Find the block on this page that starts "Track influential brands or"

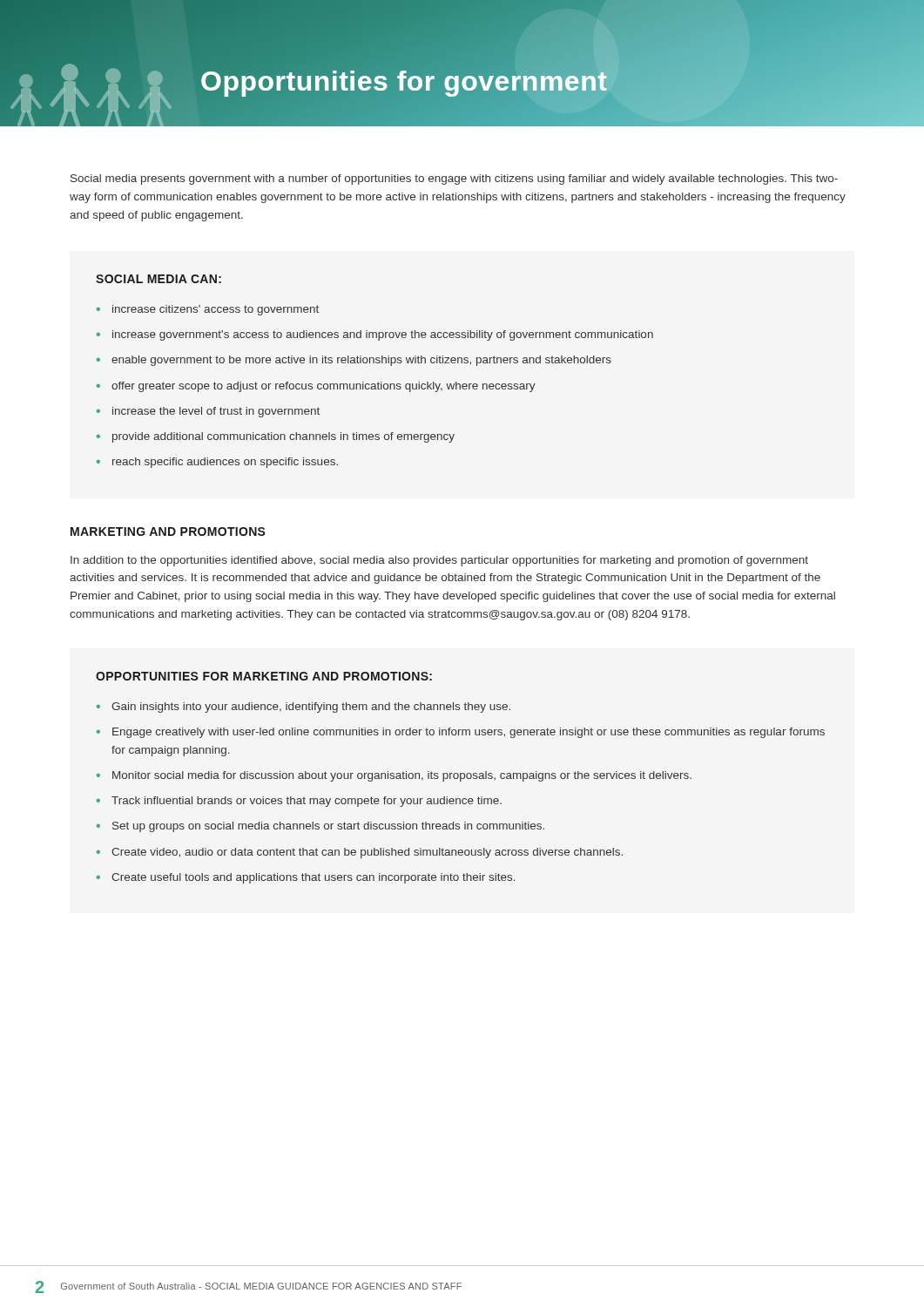click(x=307, y=801)
